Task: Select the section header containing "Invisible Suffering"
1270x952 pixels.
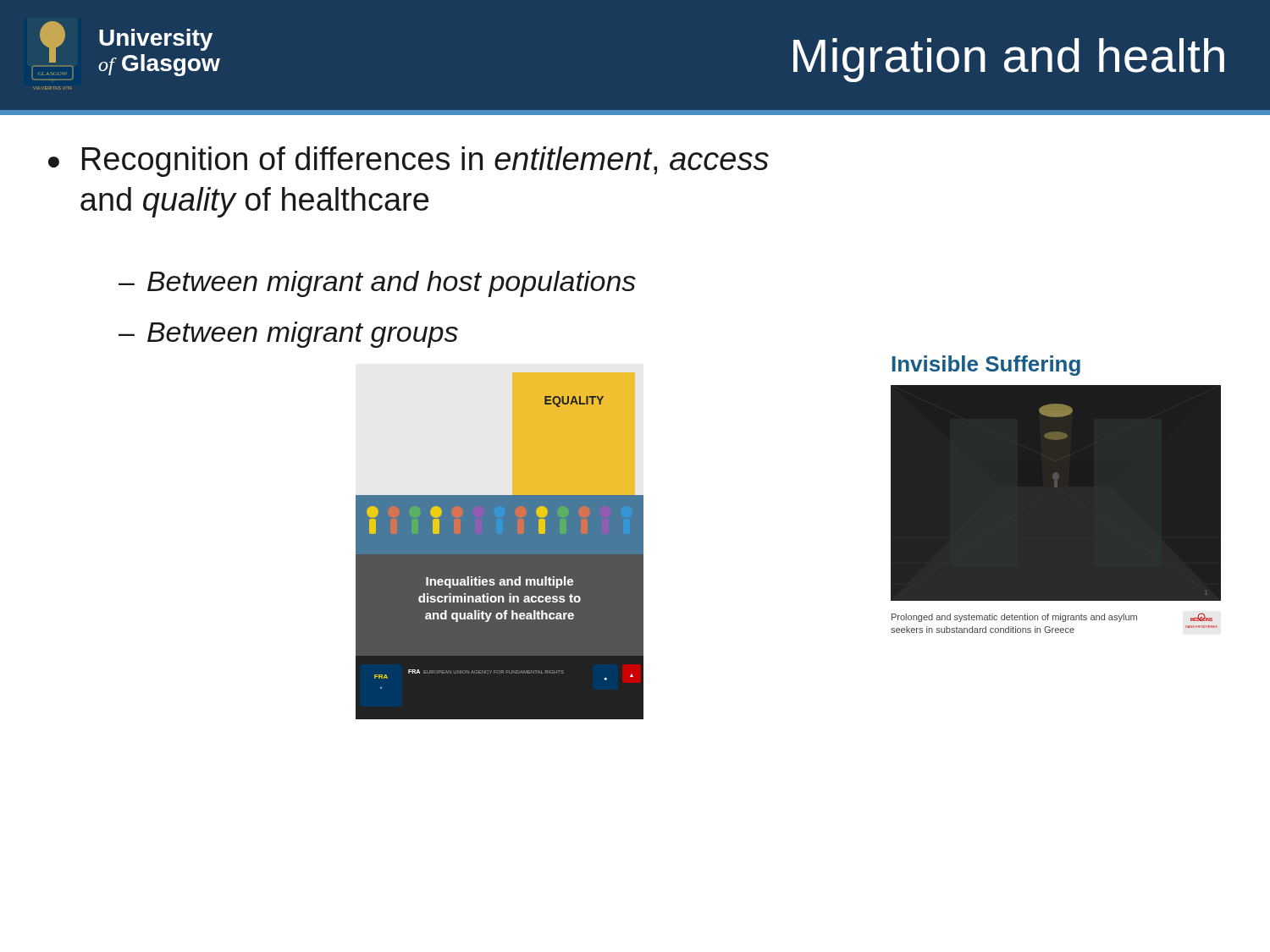Action: (x=986, y=364)
